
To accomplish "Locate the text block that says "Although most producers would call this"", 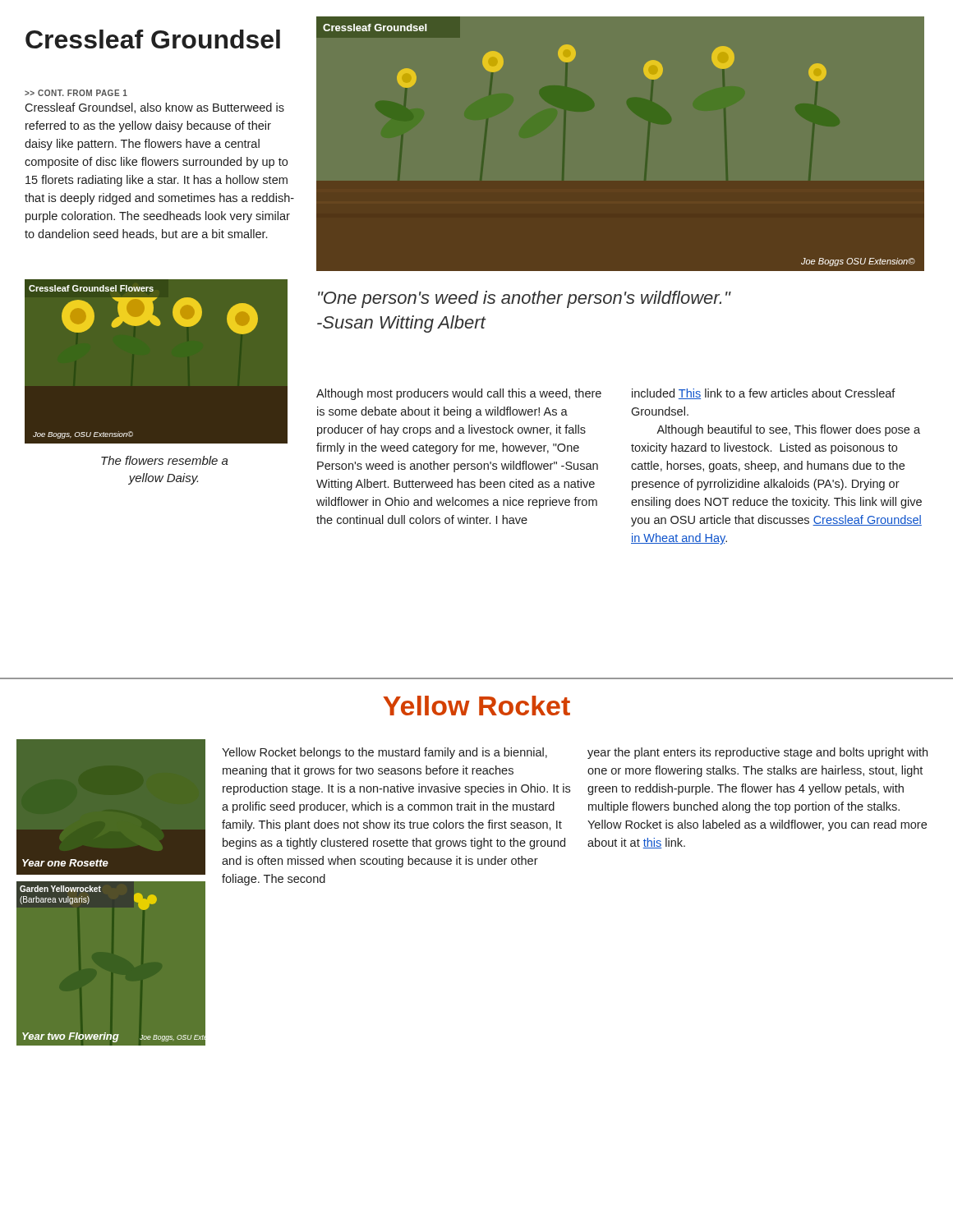I will 459,457.
